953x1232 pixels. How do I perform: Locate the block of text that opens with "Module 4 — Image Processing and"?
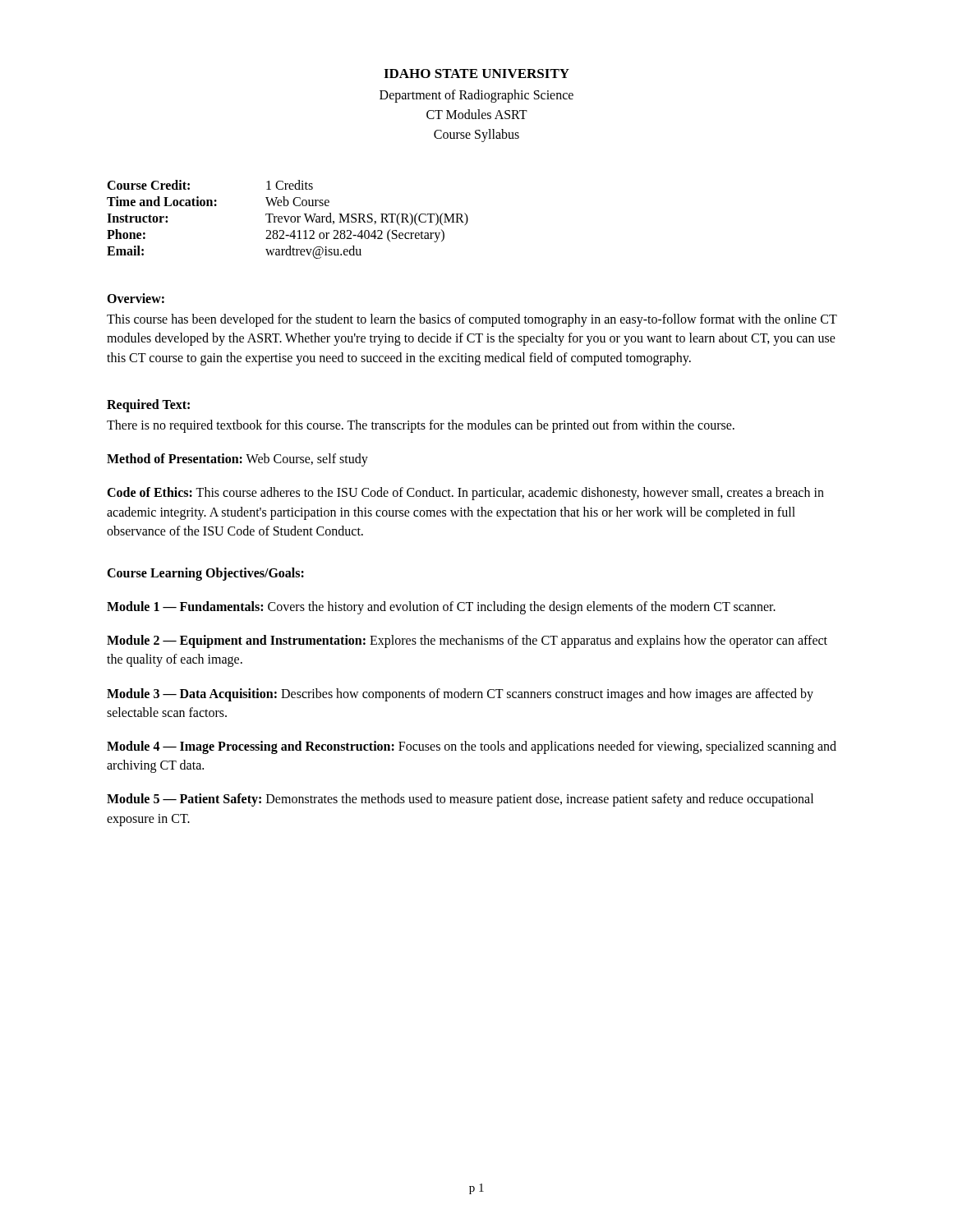click(x=476, y=756)
